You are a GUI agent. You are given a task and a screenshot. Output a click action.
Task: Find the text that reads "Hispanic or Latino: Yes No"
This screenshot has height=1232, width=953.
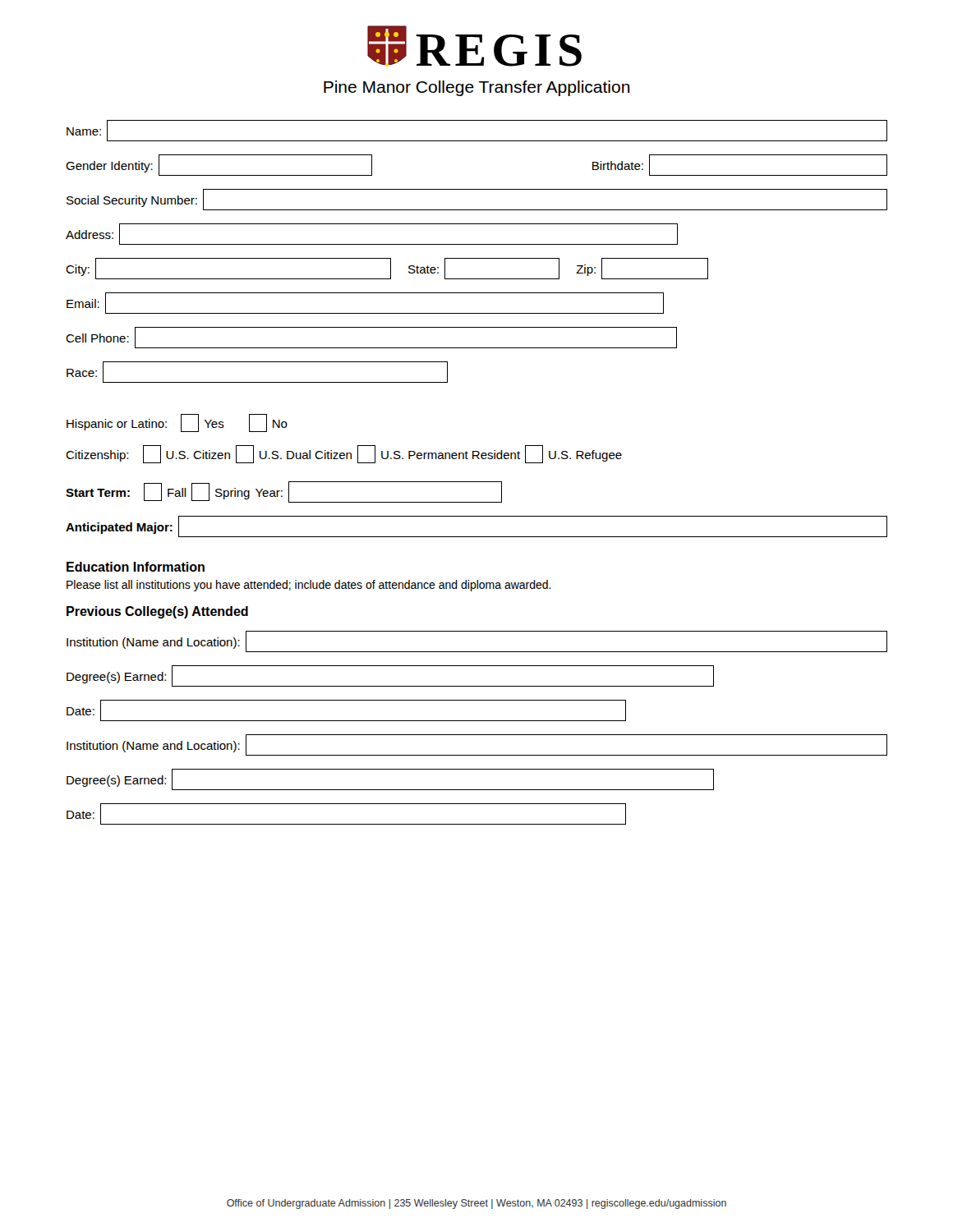pos(177,423)
